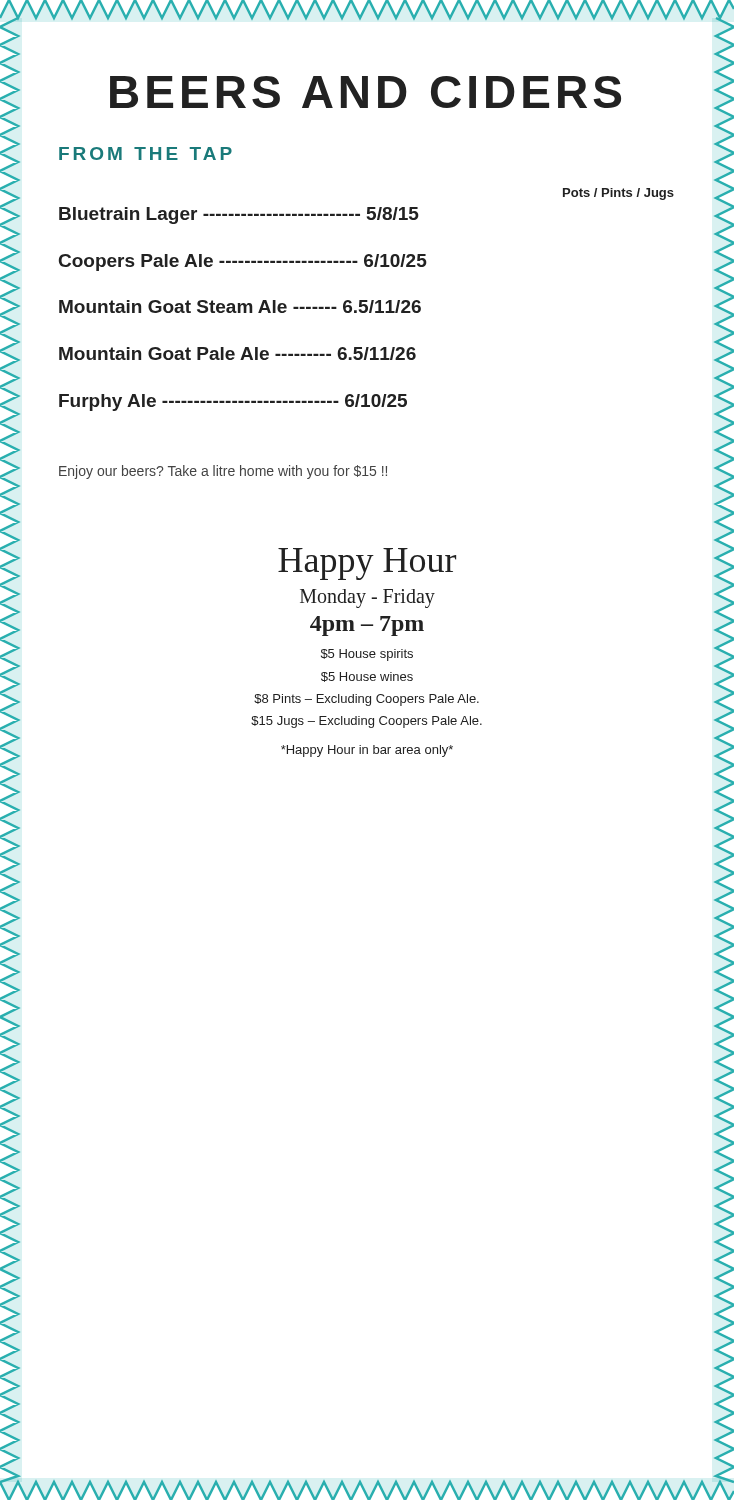This screenshot has height=1500, width=734.
Task: Select the passage starting "Monday - Friday"
Action: tap(367, 596)
